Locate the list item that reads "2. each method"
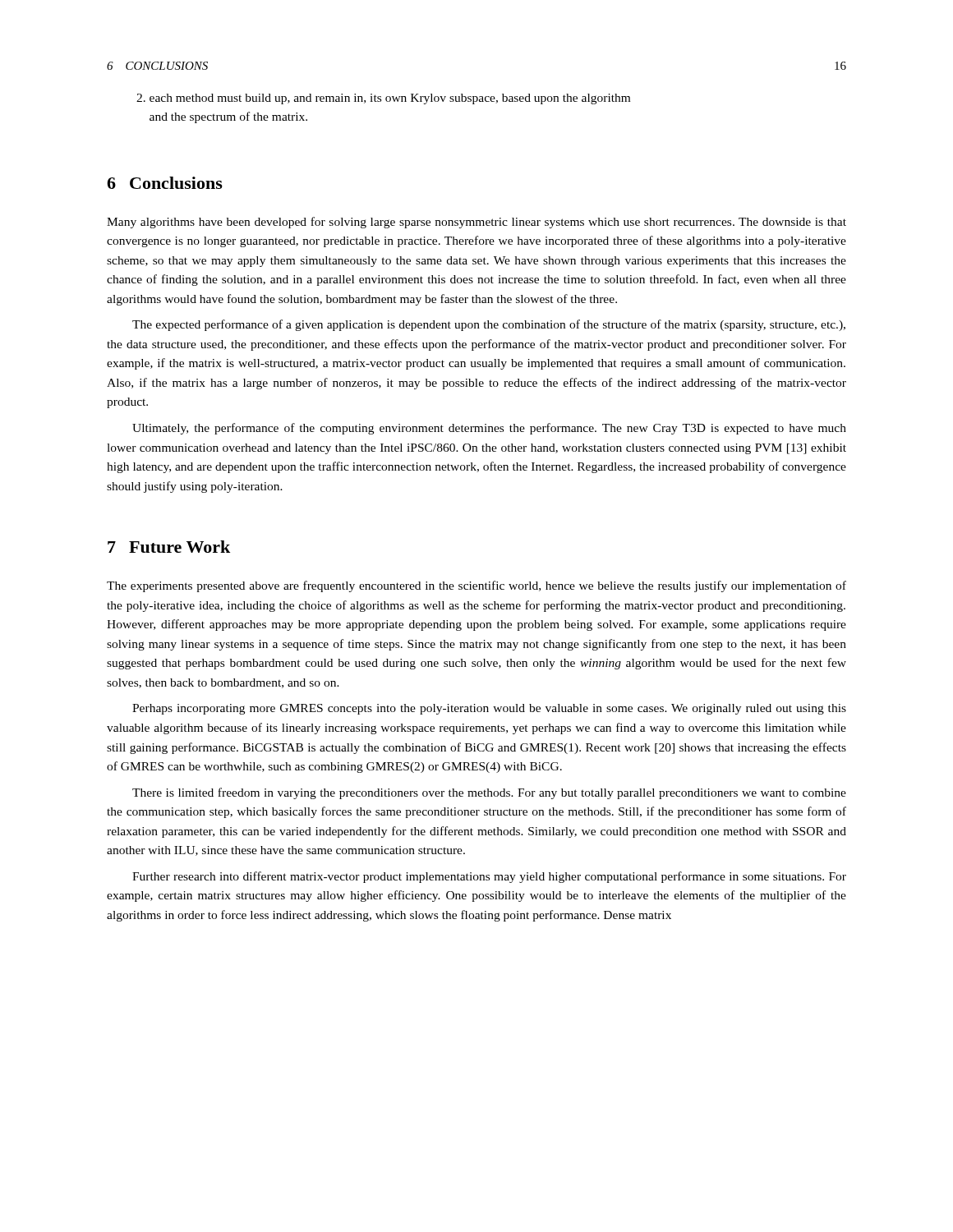953x1232 pixels. click(x=384, y=107)
